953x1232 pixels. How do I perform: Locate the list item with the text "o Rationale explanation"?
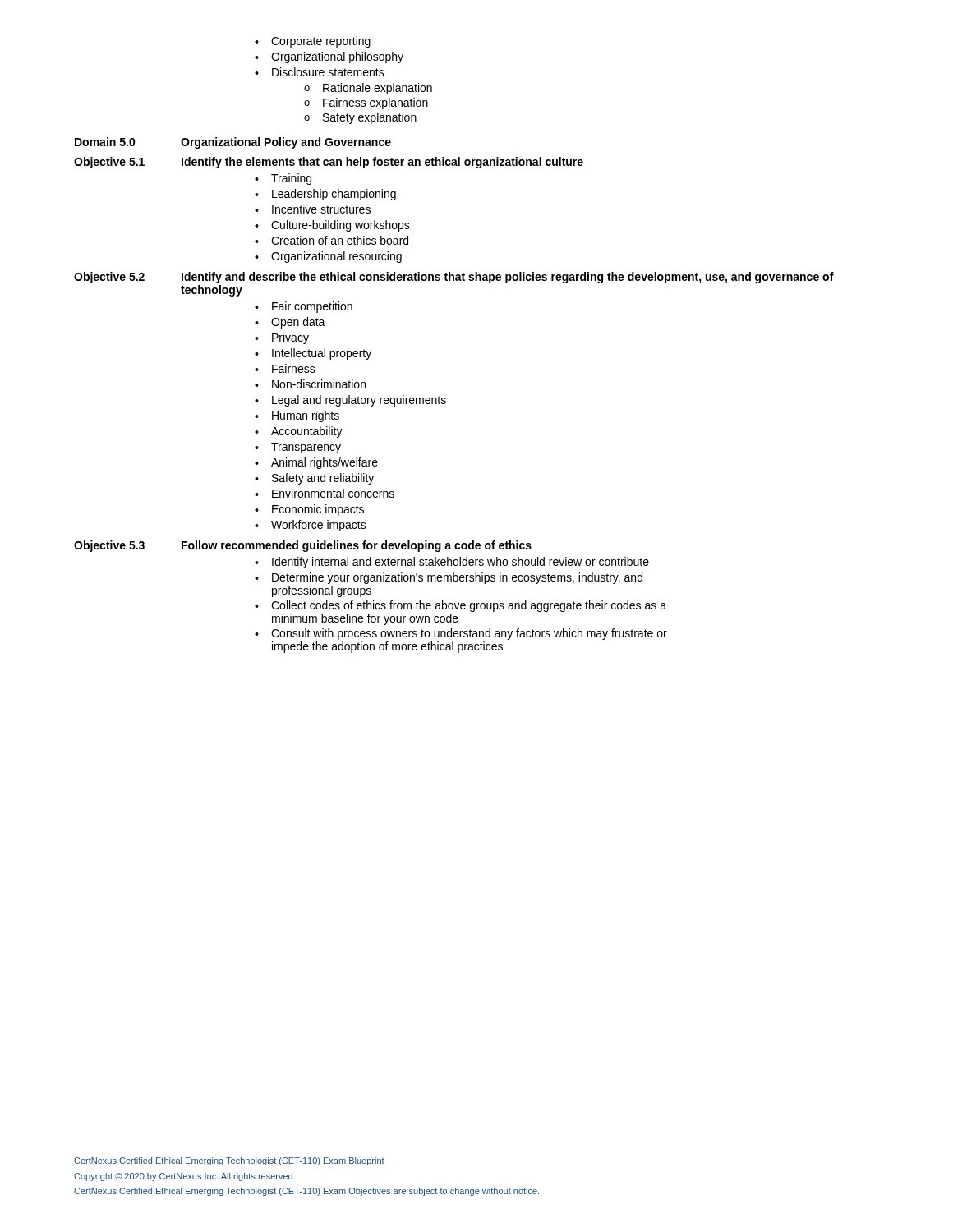(x=368, y=89)
